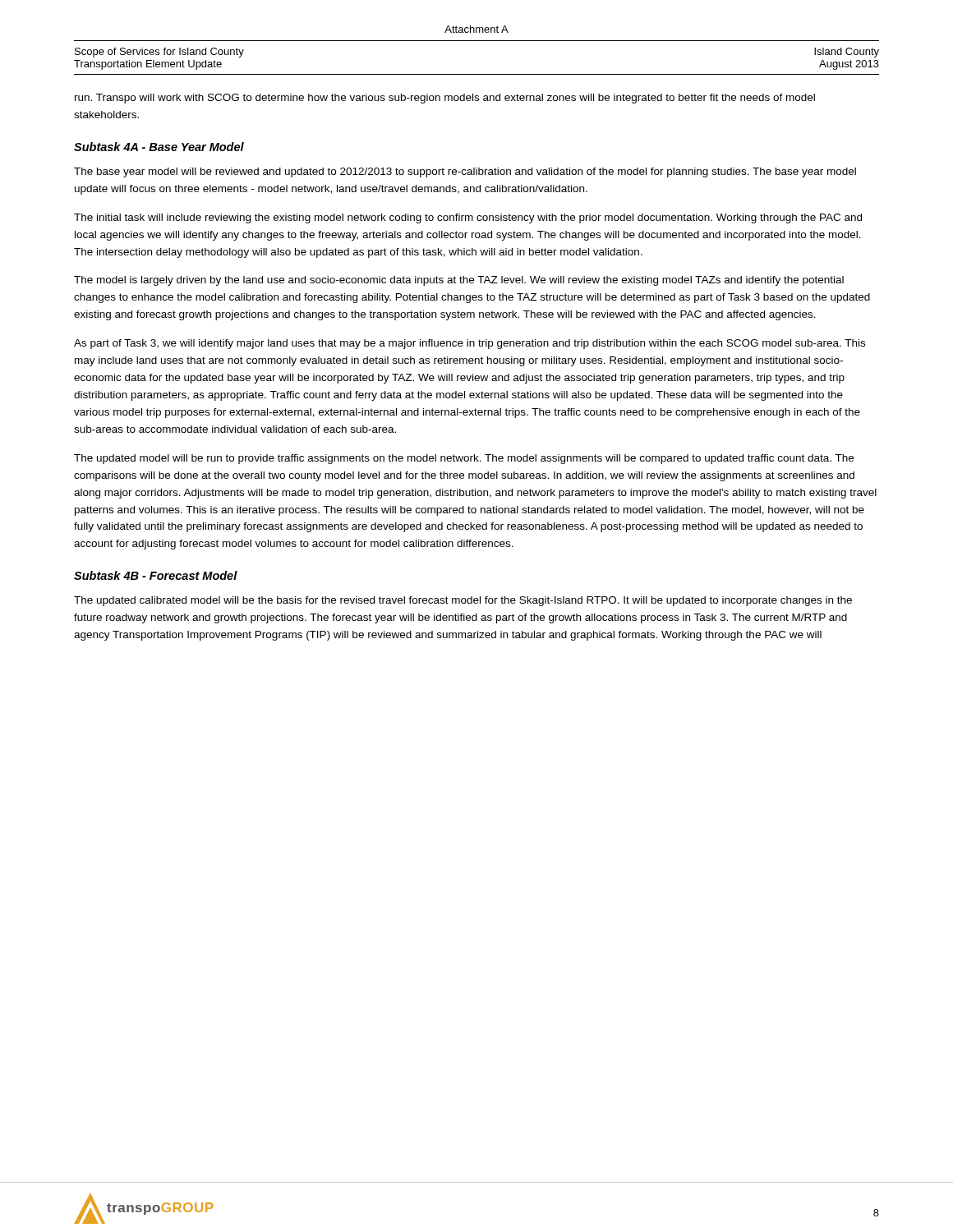Screen dimensions: 1232x953
Task: Point to the element starting "The model is largely driven by the land"
Action: tap(472, 297)
